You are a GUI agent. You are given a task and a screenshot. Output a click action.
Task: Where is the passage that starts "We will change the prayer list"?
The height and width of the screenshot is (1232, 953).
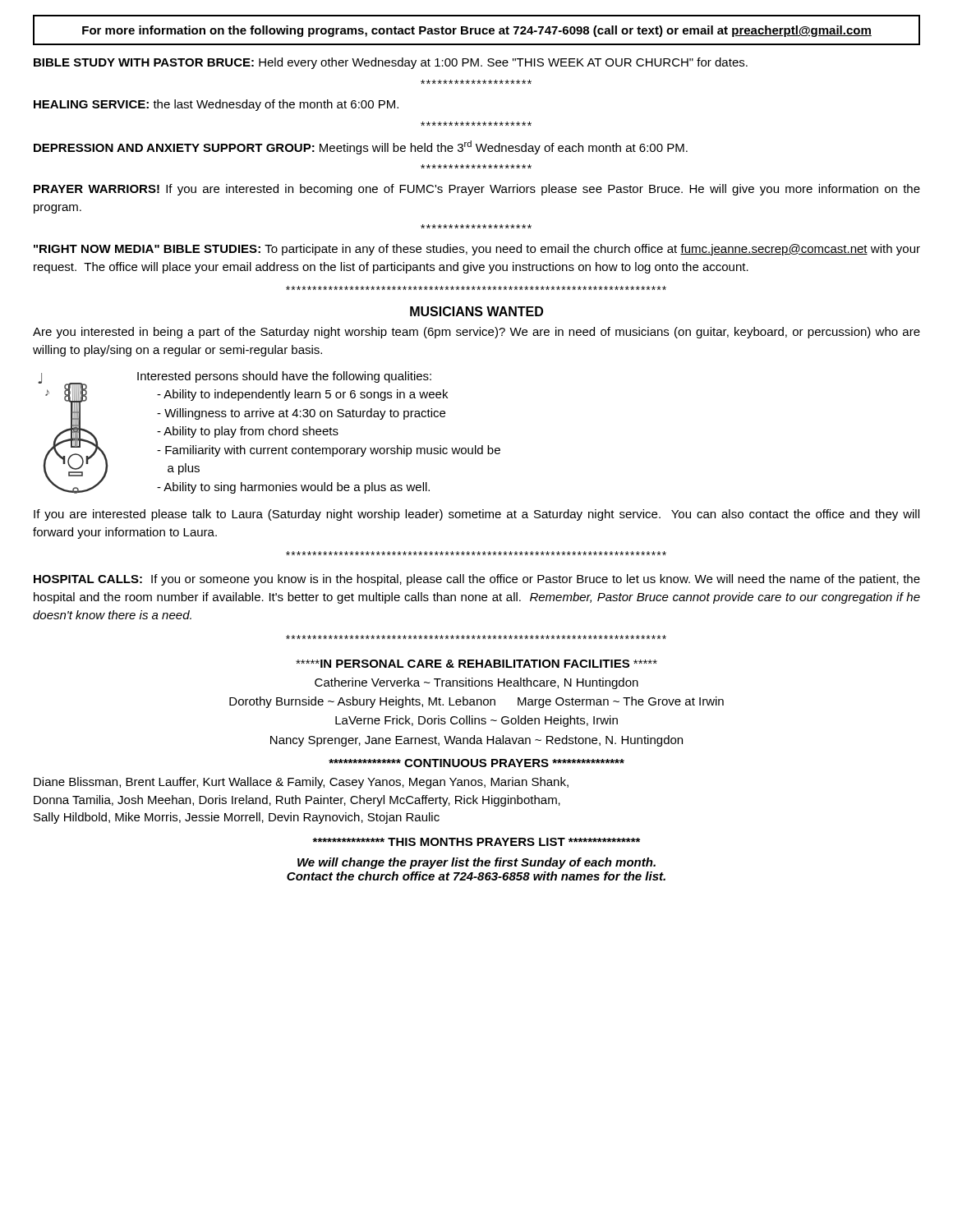point(476,869)
